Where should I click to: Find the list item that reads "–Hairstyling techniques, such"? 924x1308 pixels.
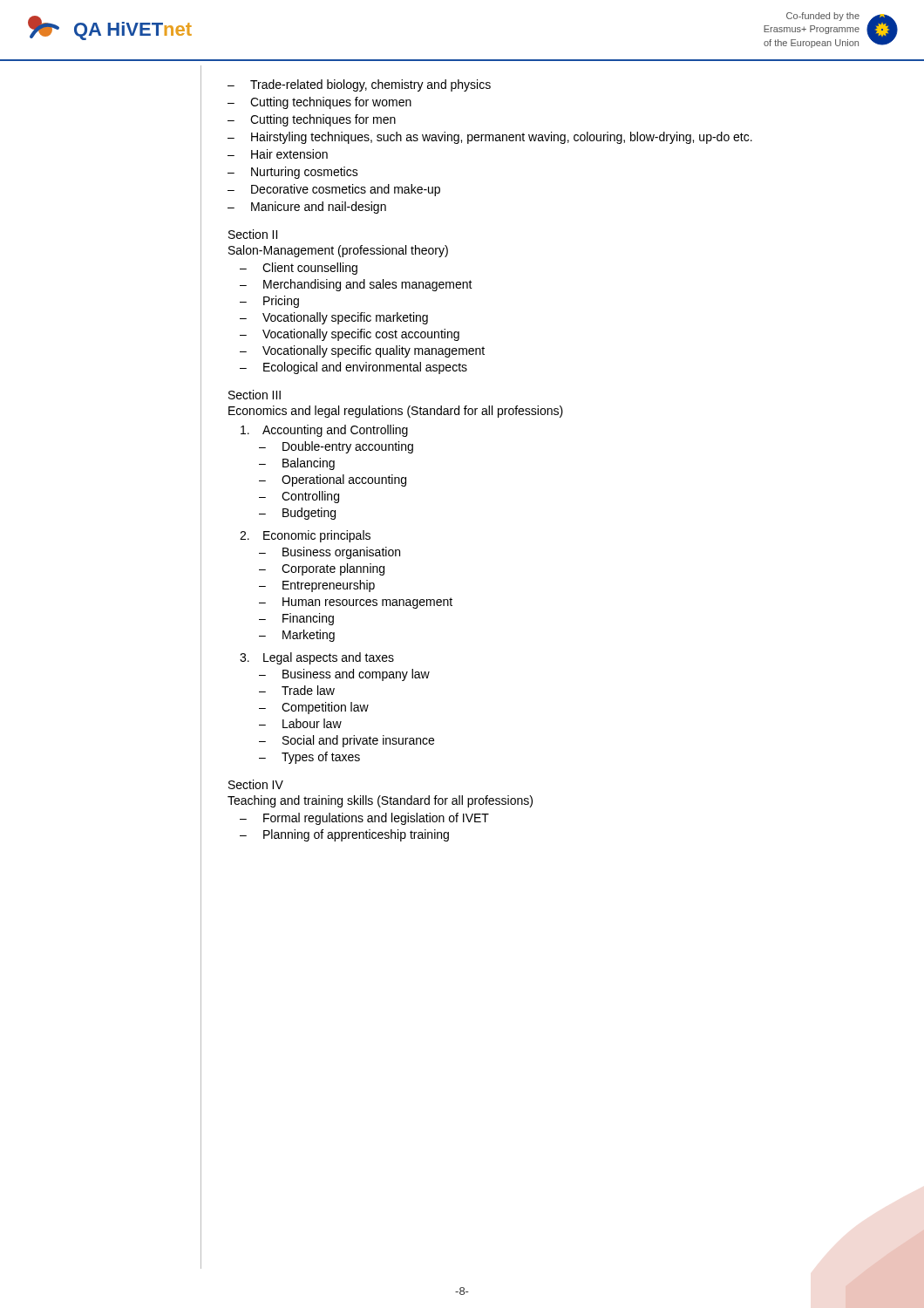pyautogui.click(x=490, y=137)
